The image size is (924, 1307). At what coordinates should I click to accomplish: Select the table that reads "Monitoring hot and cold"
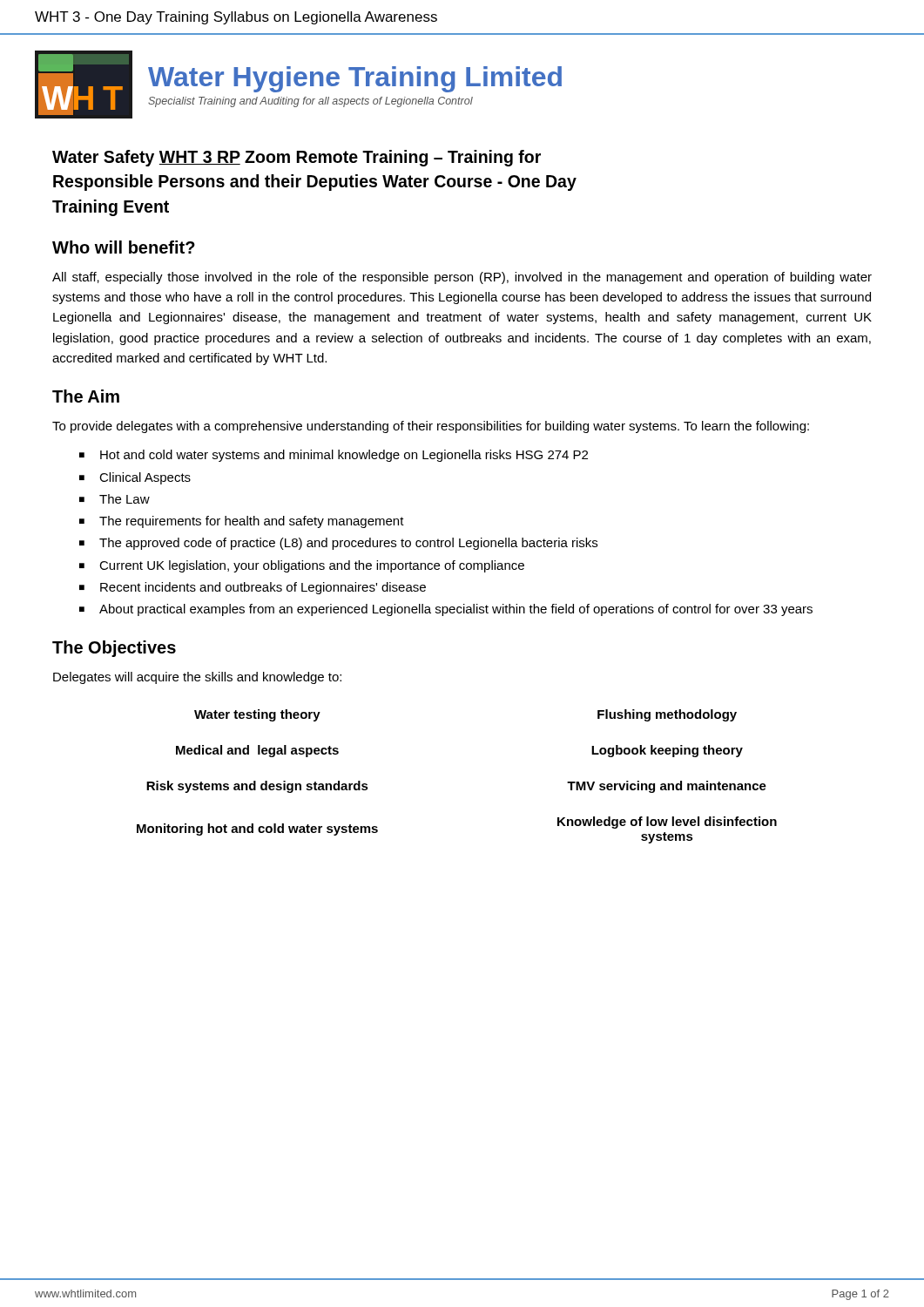point(462,775)
